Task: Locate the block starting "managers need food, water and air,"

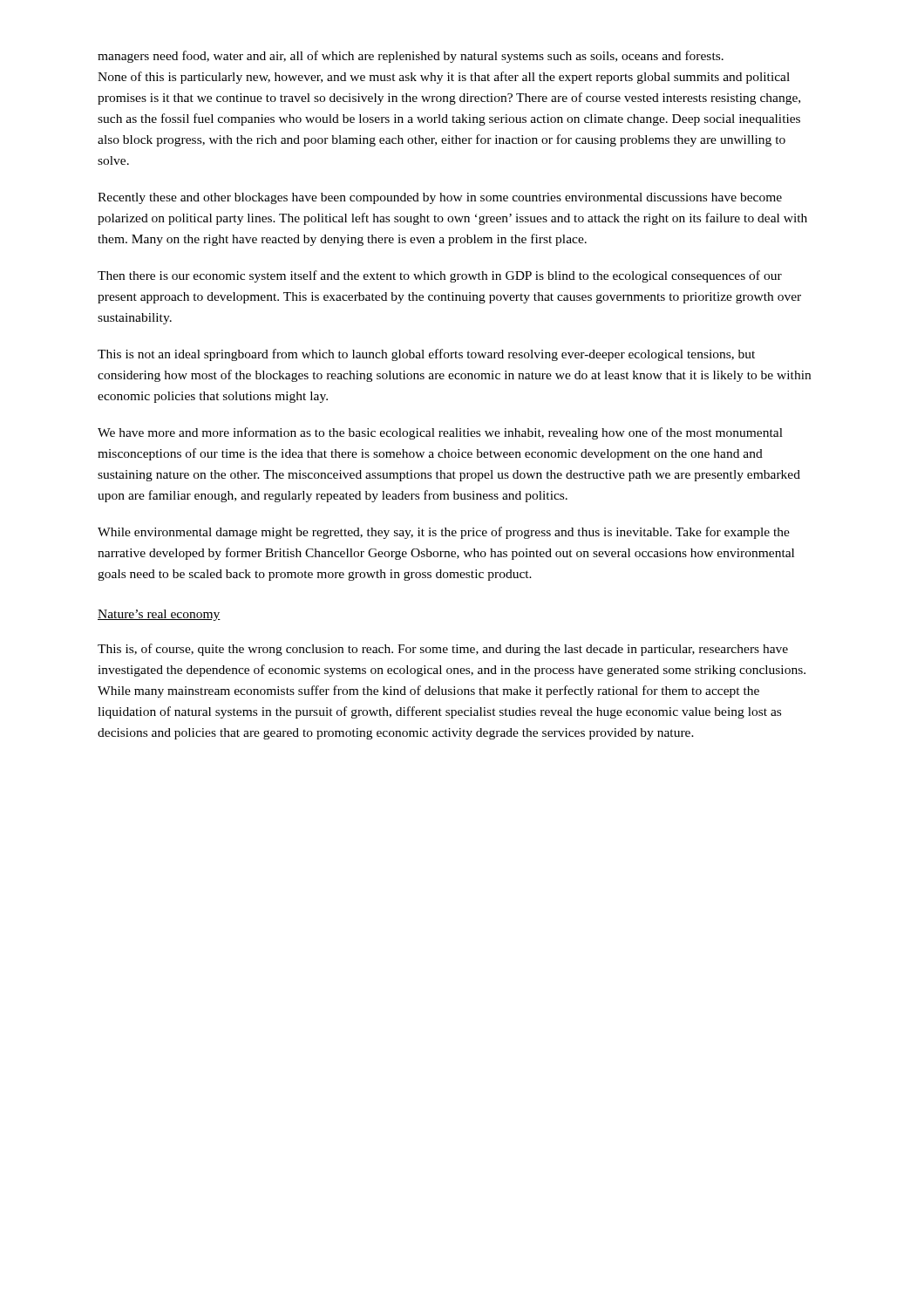Action: pos(449,108)
